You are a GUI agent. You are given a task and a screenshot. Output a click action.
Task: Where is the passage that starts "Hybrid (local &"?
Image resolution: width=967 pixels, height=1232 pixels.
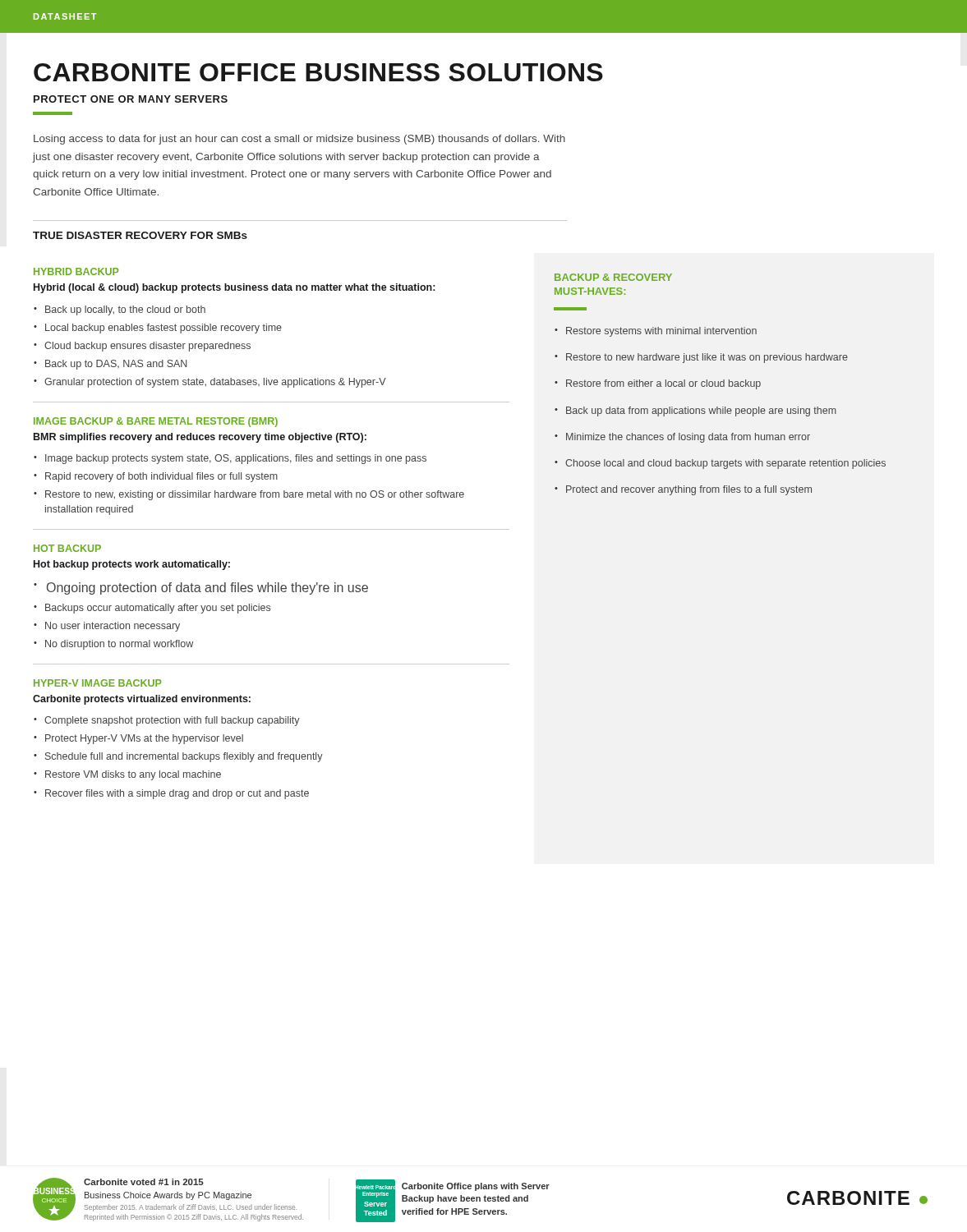(x=234, y=288)
